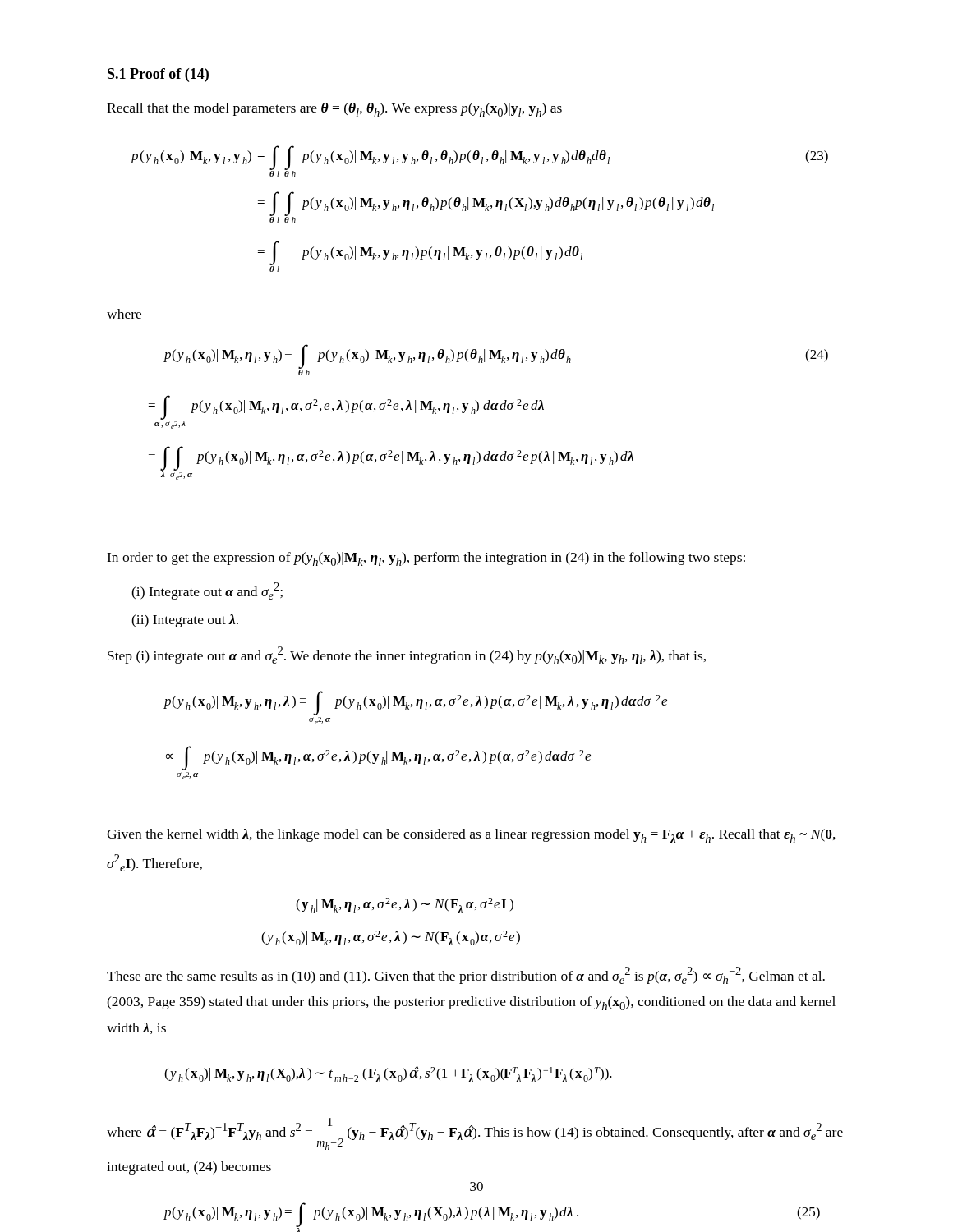Navigate to the text starting "(i) Integrate out"

pyautogui.click(x=208, y=591)
